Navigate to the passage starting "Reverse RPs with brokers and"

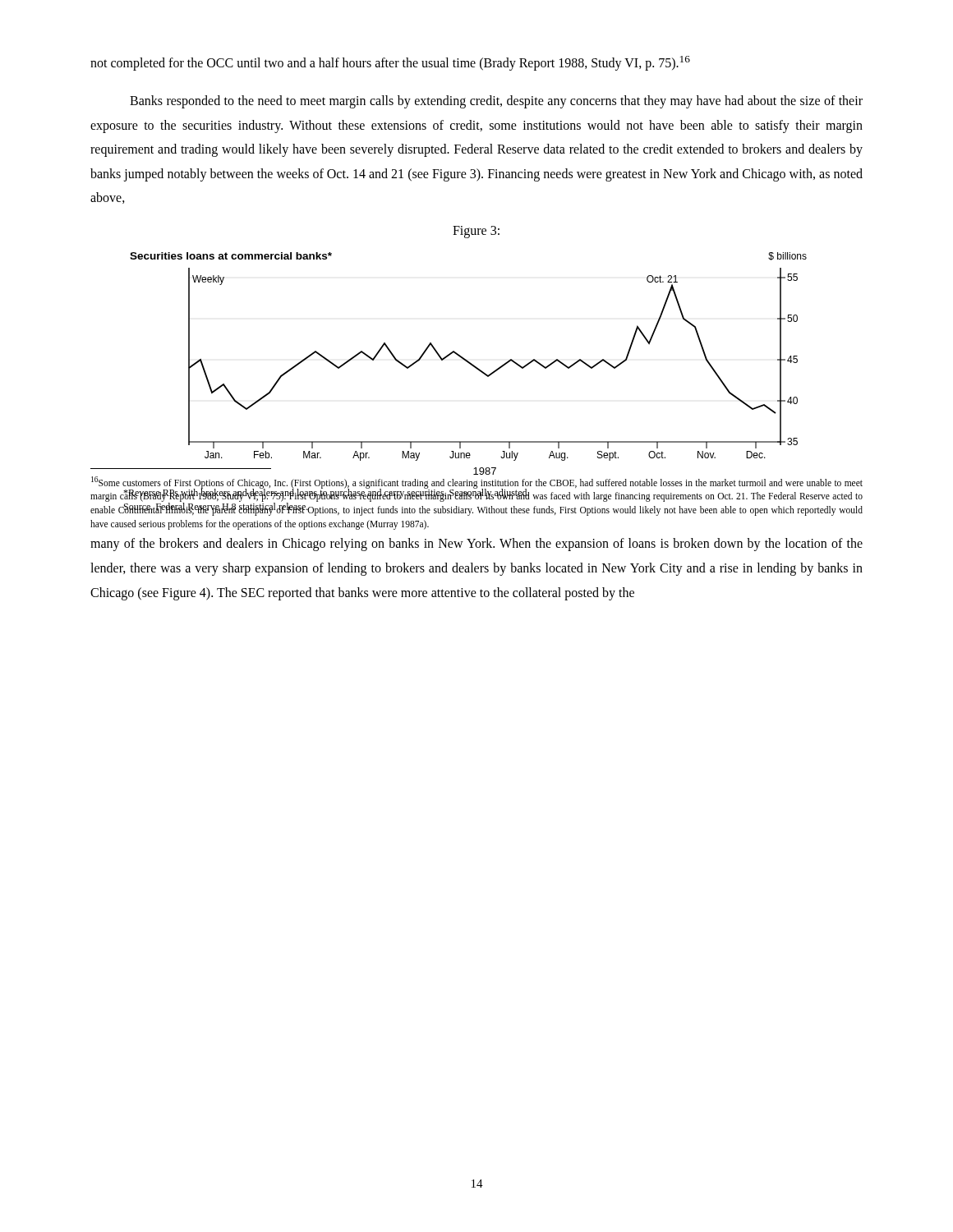pyautogui.click(x=326, y=500)
